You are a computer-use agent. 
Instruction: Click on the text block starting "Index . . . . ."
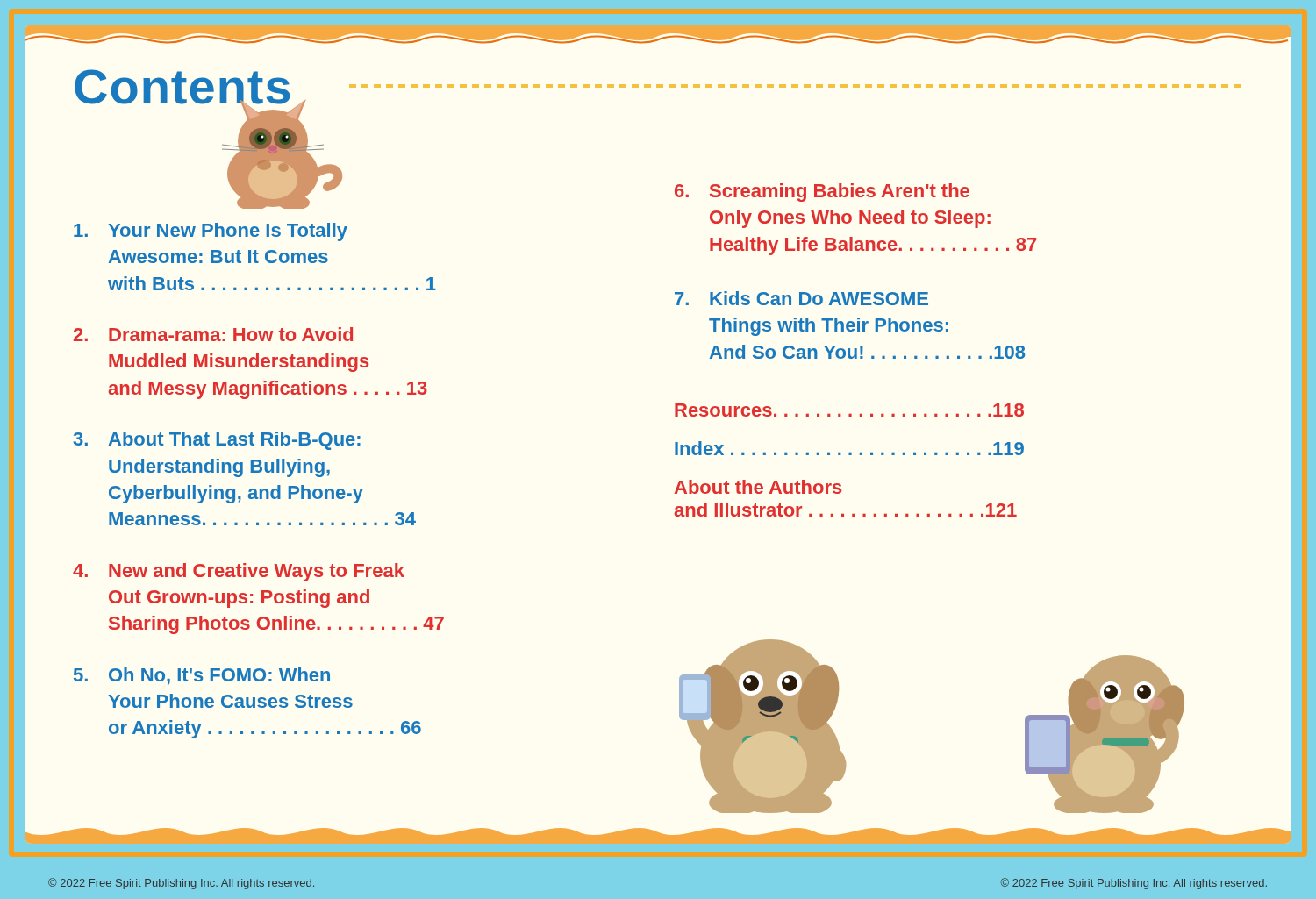(849, 449)
